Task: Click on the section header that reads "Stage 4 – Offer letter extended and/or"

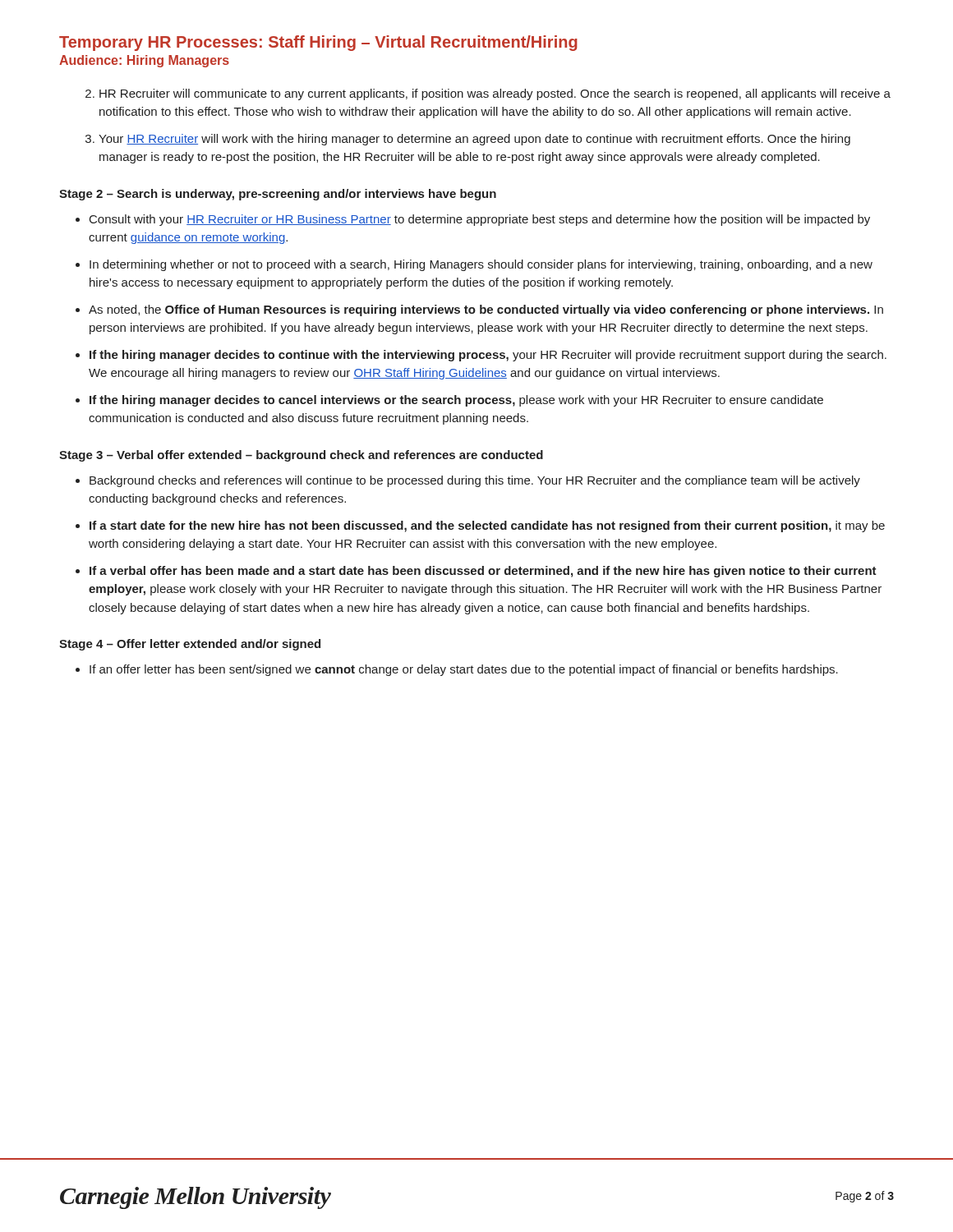Action: [190, 644]
